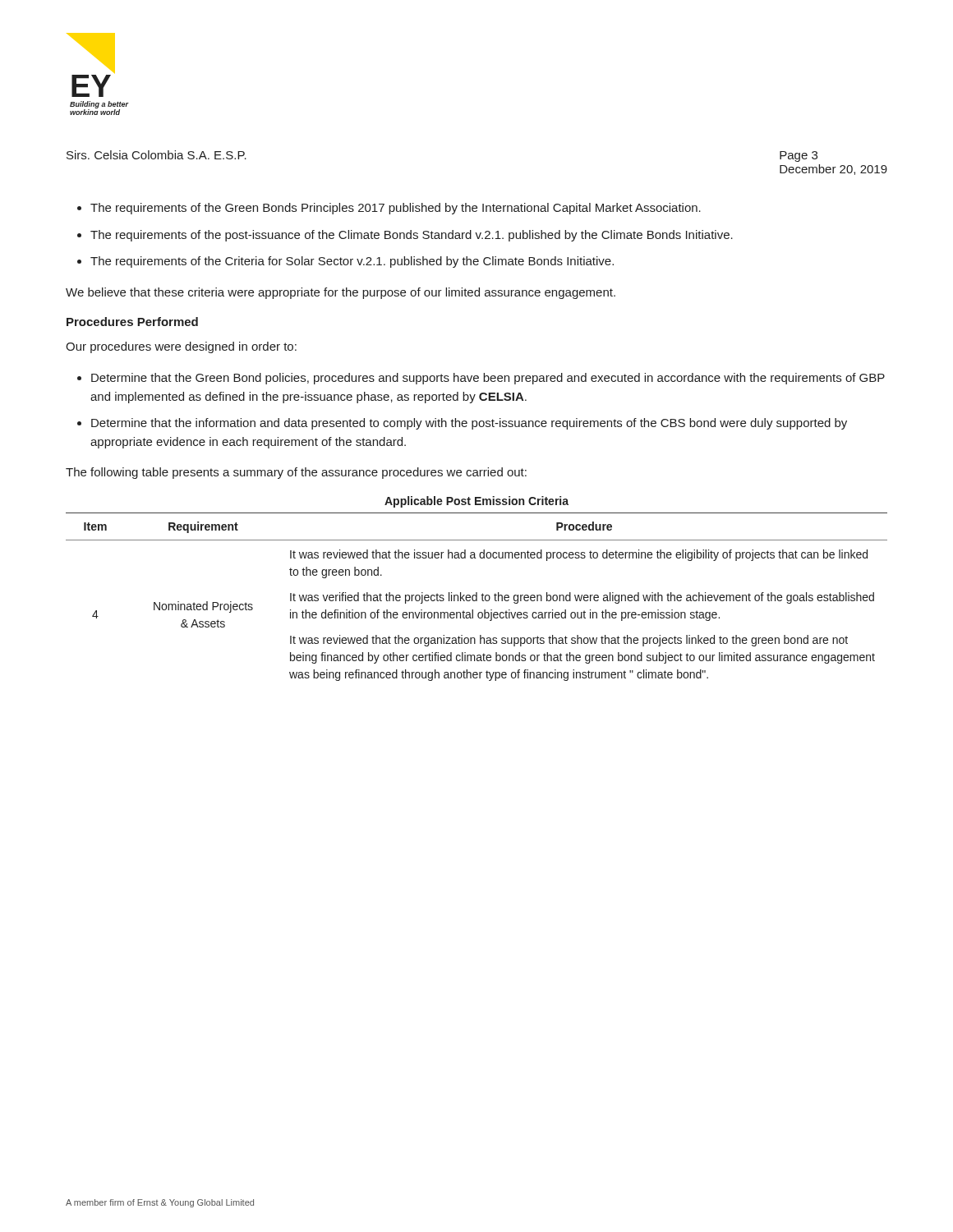This screenshot has height=1232, width=953.
Task: Locate the text containing "Our procedures were designed in order to:"
Action: coord(181,346)
